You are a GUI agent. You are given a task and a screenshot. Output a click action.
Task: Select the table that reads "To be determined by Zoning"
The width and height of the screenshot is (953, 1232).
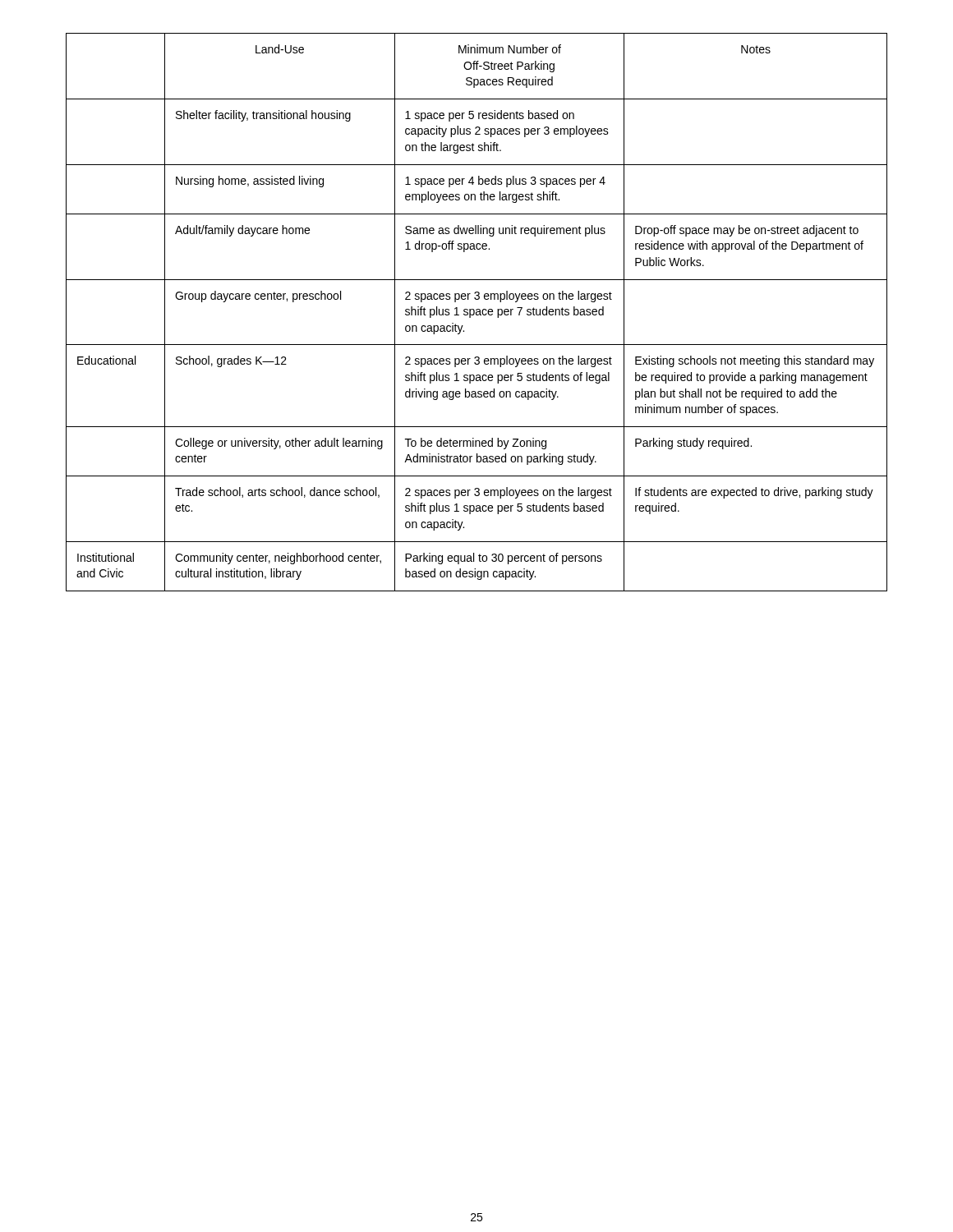476,312
